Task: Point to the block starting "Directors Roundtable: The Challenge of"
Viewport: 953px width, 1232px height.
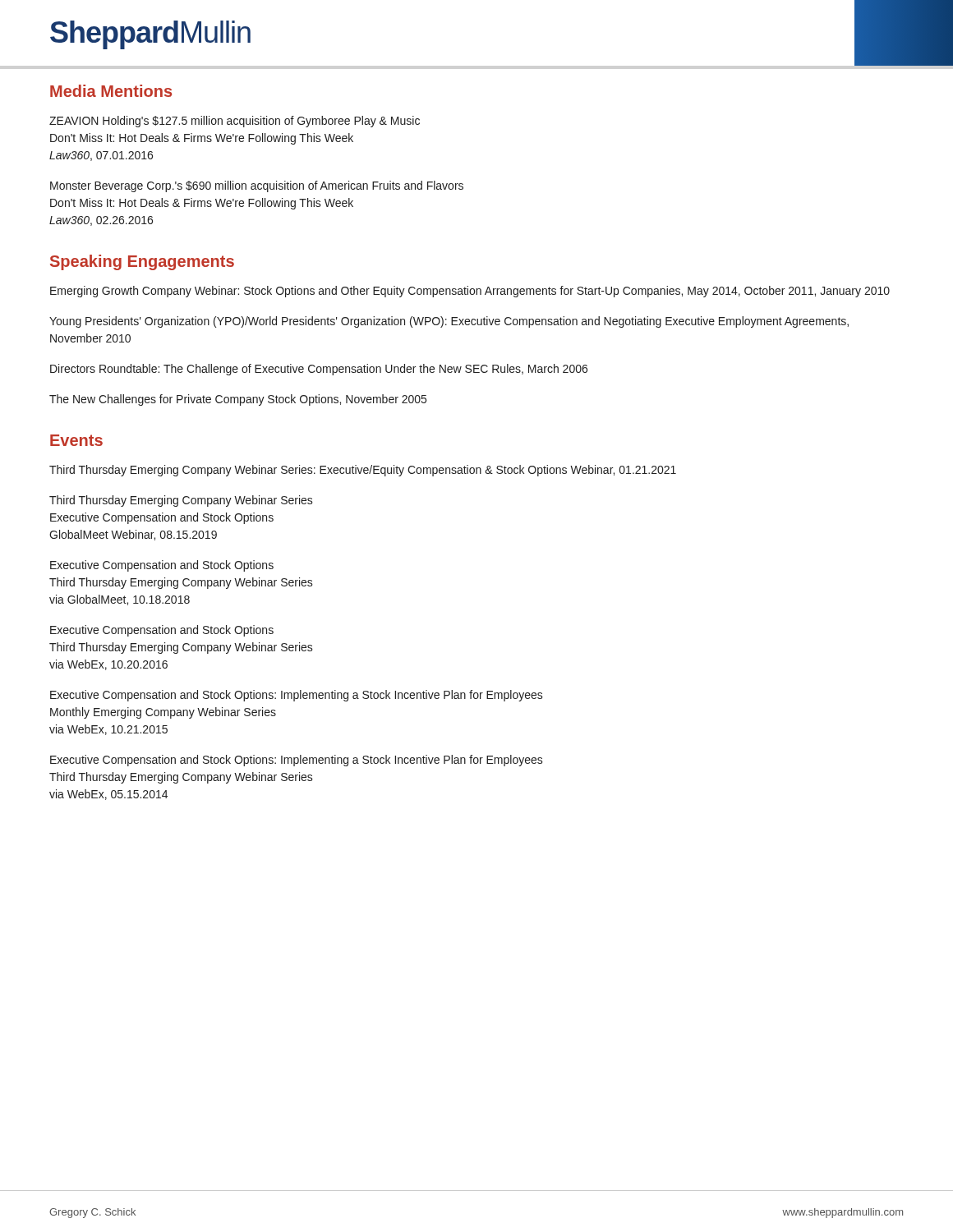Action: point(319,369)
